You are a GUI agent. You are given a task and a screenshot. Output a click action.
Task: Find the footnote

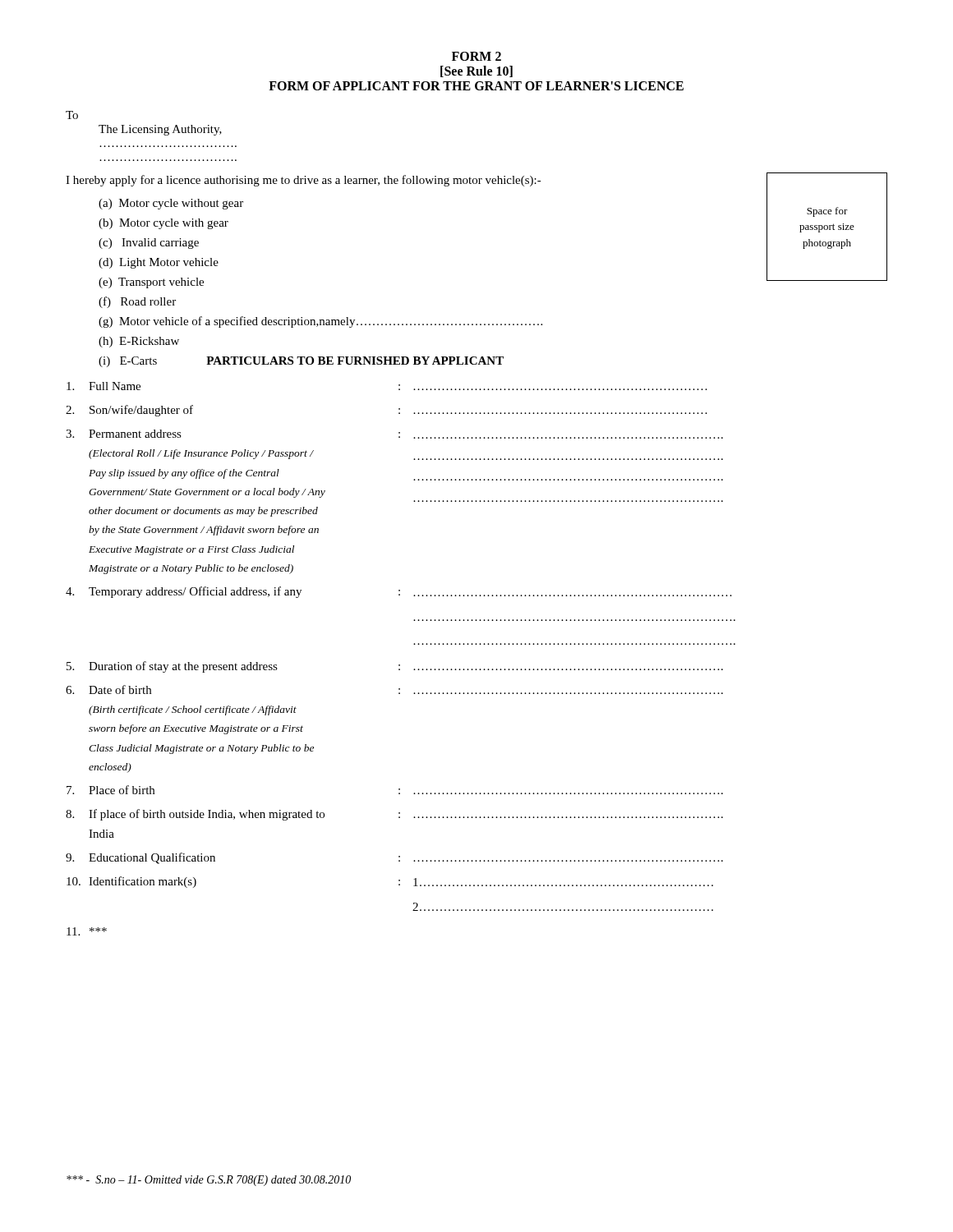[208, 1180]
